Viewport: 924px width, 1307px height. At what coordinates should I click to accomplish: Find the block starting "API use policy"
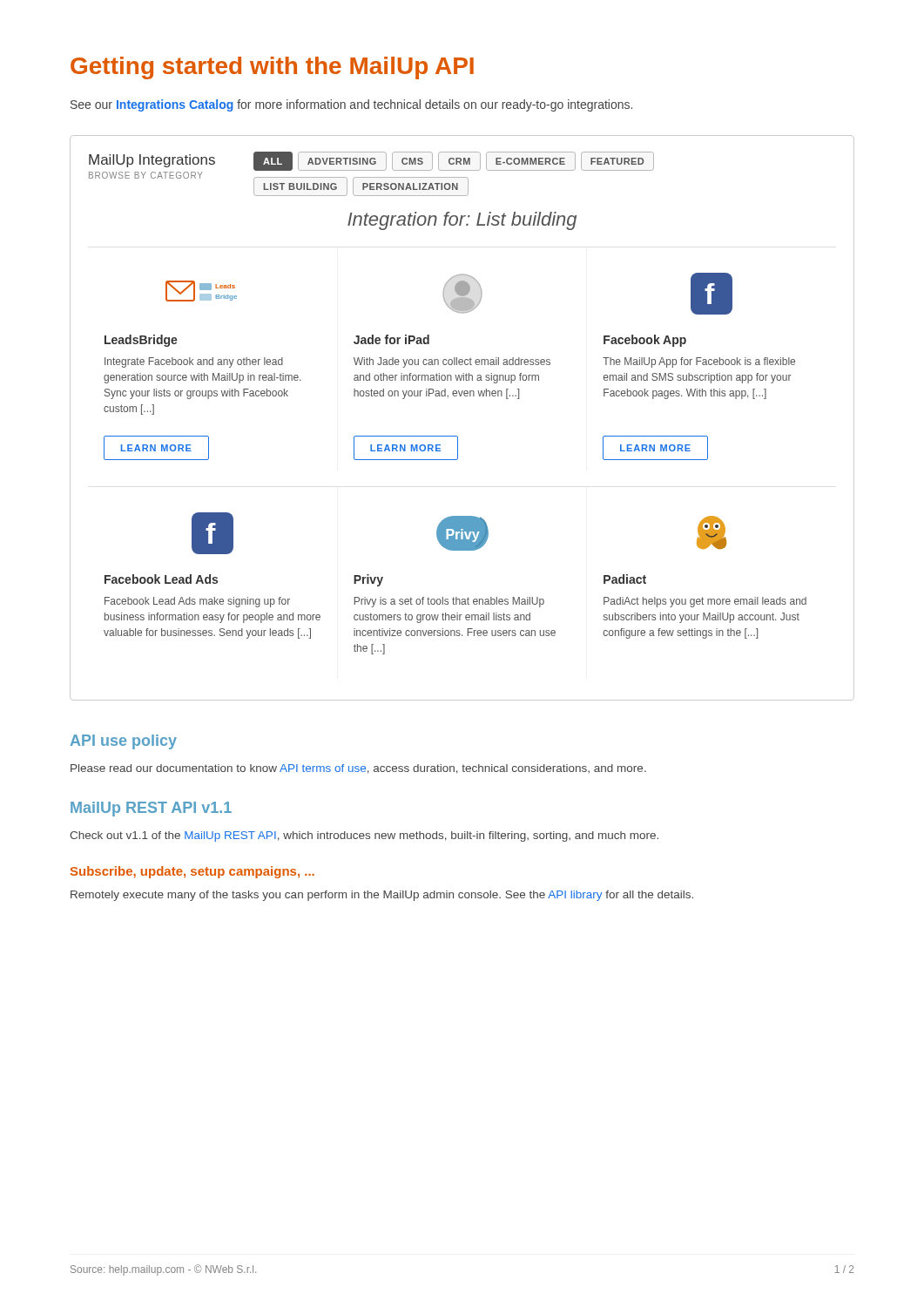coord(123,741)
